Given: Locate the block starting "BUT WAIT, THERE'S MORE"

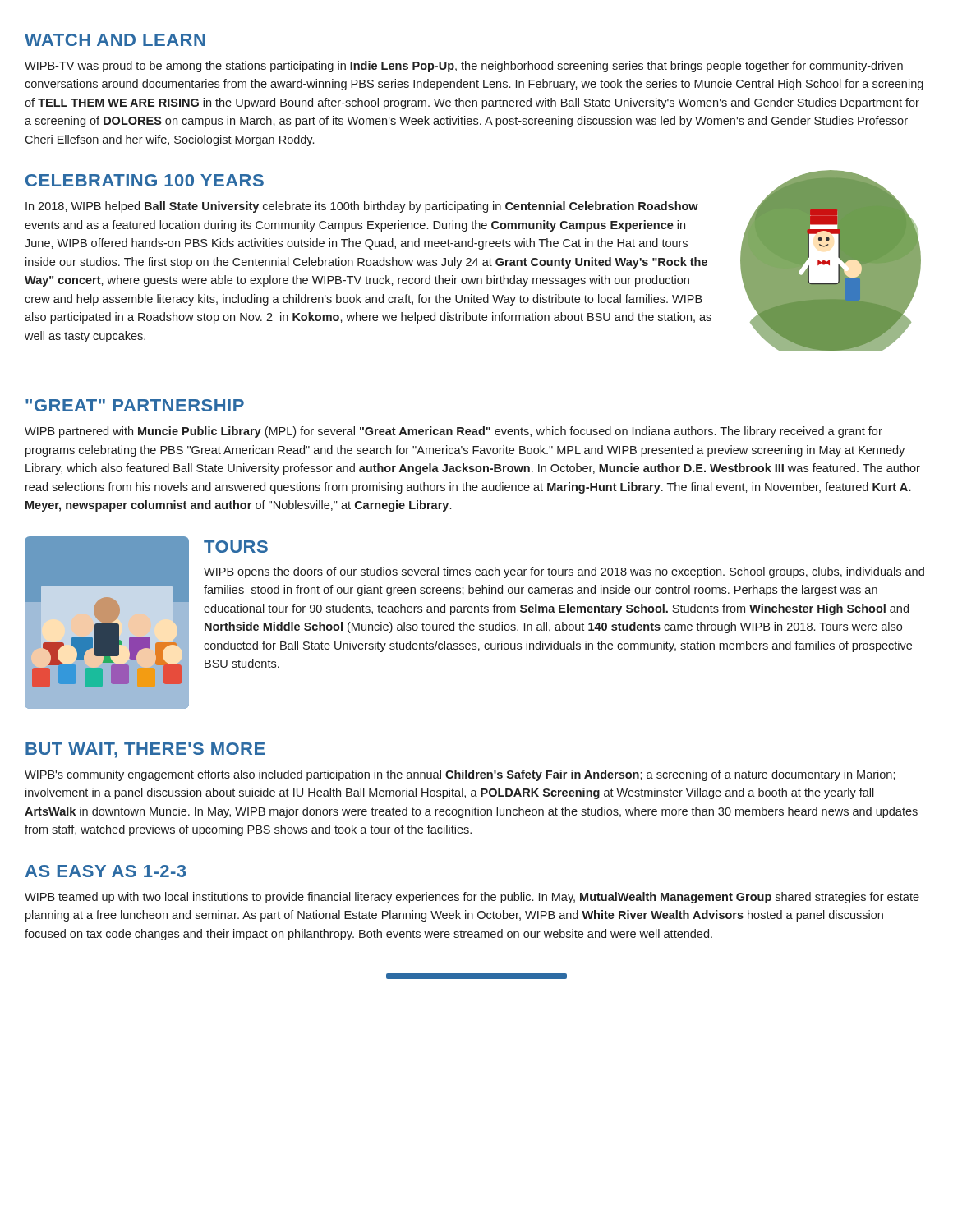Looking at the screenshot, I should [x=145, y=748].
